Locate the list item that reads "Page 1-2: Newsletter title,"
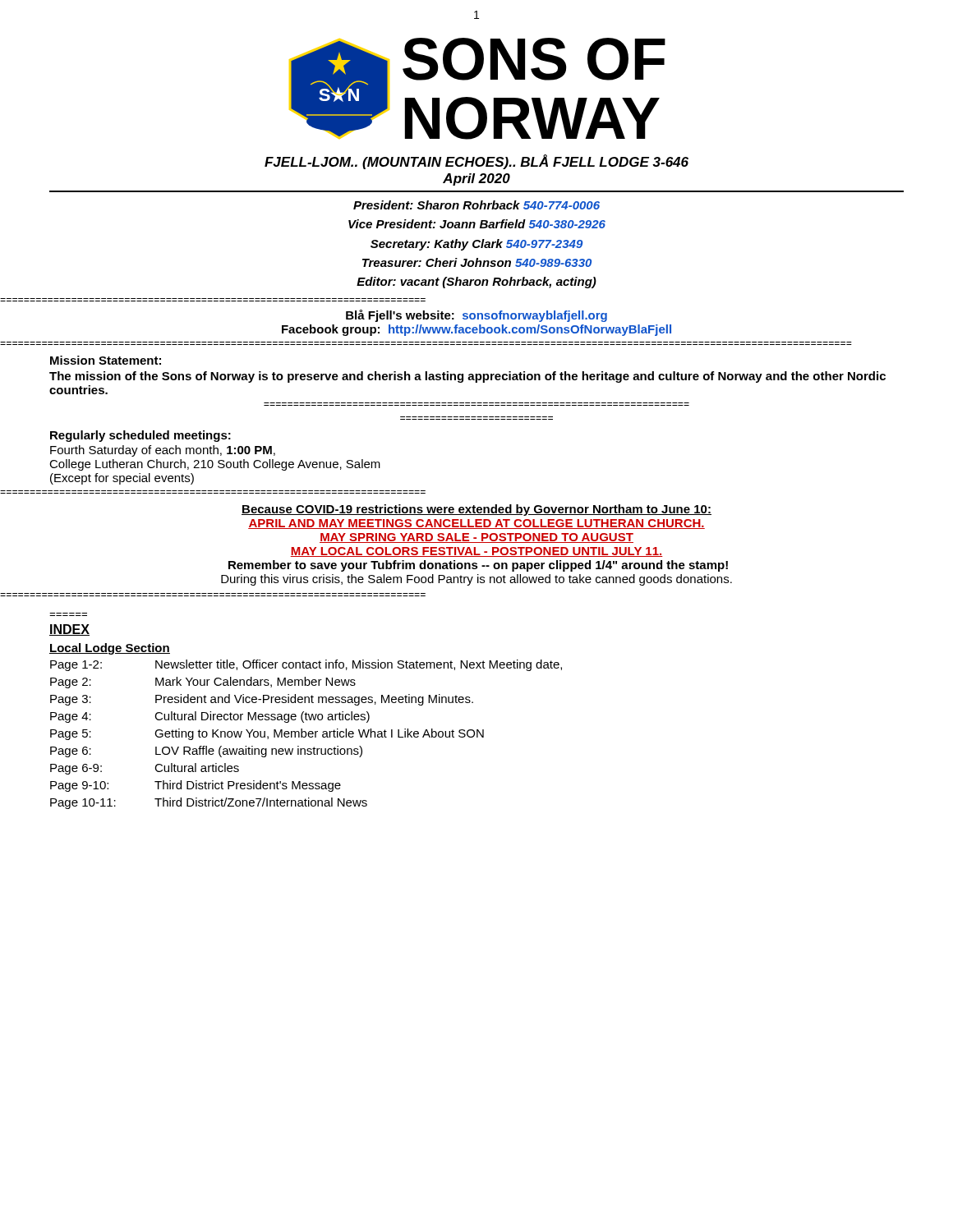This screenshot has width=953, height=1232. click(x=476, y=664)
